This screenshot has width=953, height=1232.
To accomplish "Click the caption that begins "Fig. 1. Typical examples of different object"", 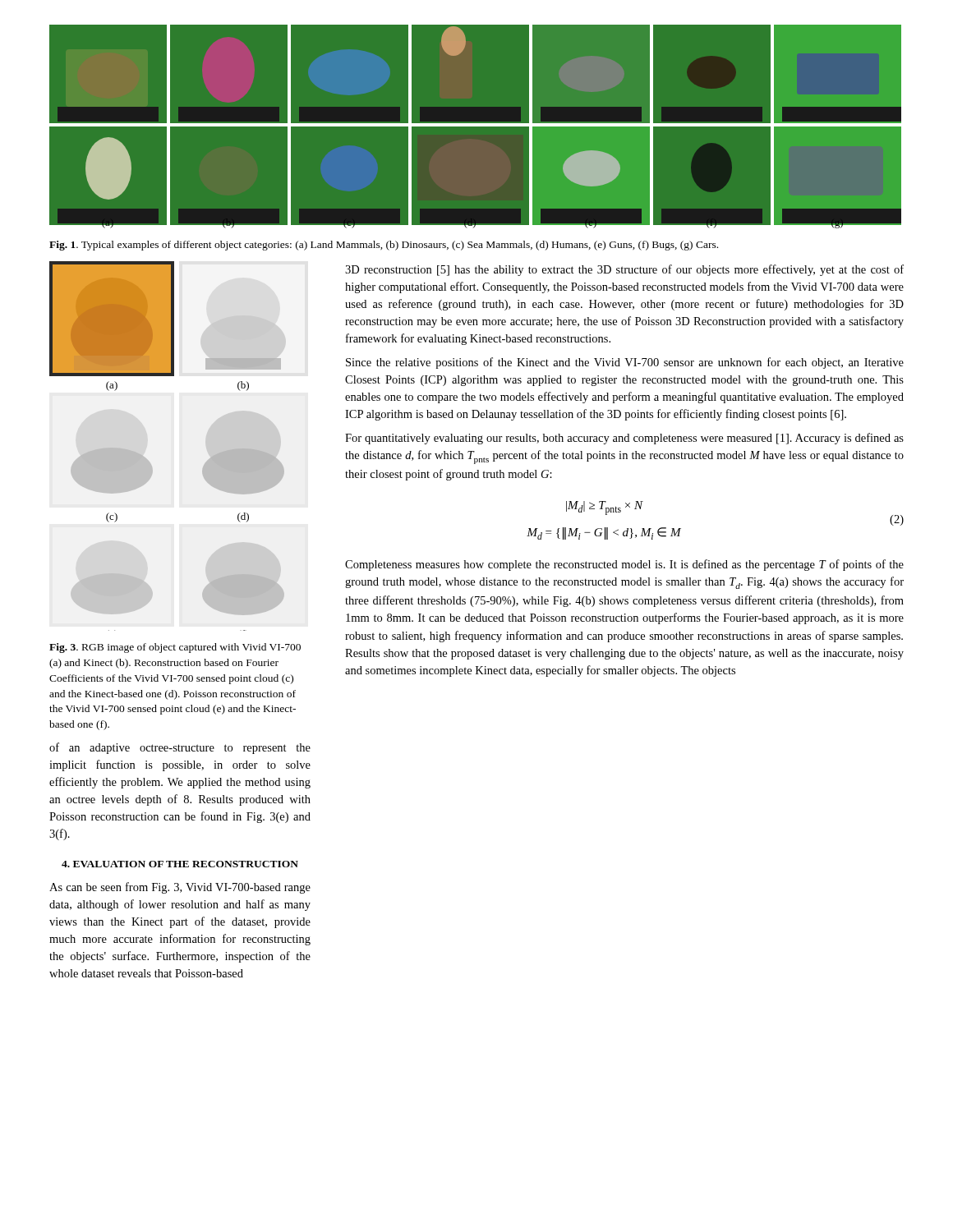I will click(x=384, y=244).
